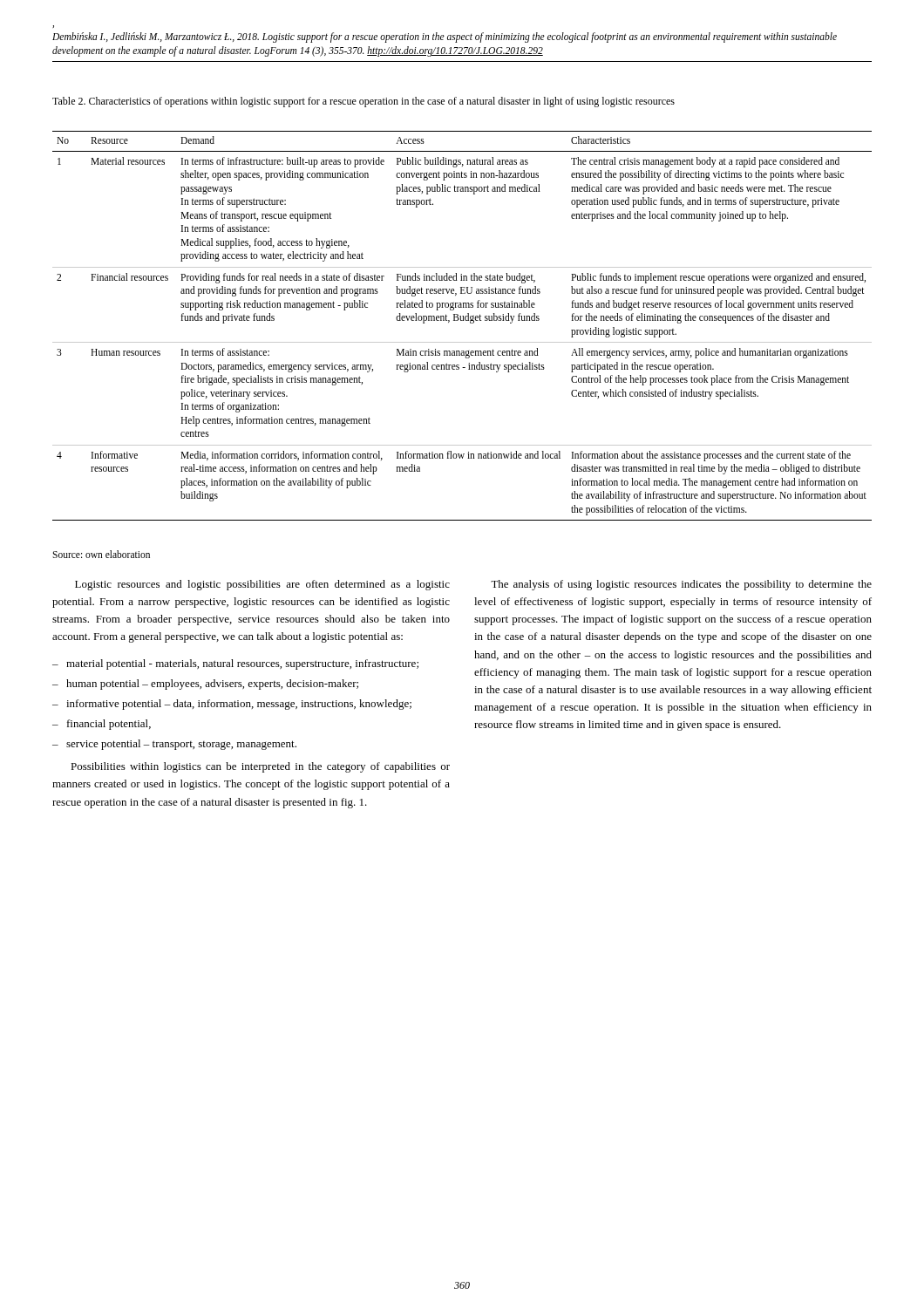Locate the list item that reads "–material potential - materials, natural resources, superstructure, infrastructure;"

click(x=236, y=663)
